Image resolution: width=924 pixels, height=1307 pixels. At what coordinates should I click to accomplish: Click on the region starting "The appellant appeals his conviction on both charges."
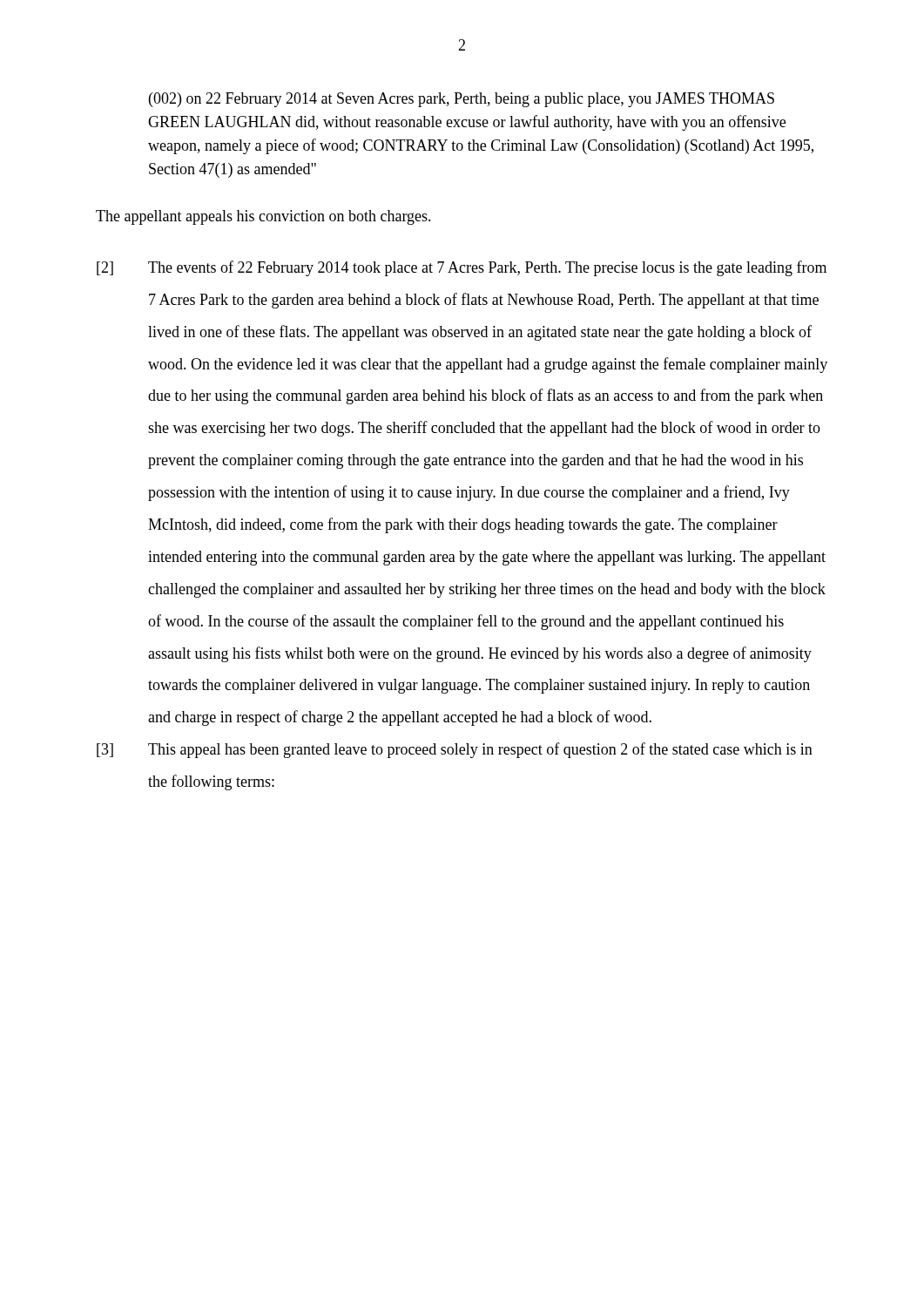(x=264, y=216)
